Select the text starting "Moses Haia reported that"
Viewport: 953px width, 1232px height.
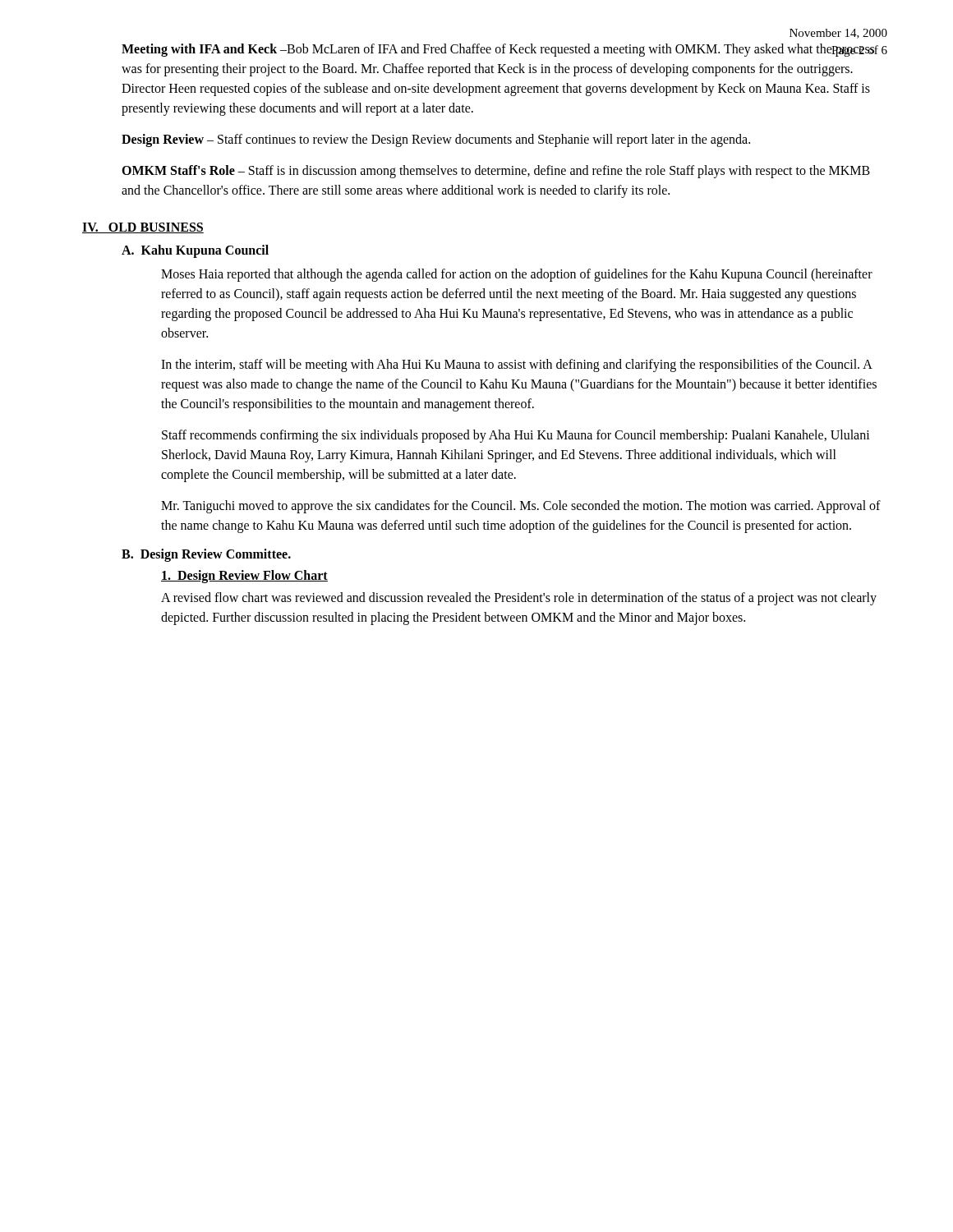[x=524, y=304]
